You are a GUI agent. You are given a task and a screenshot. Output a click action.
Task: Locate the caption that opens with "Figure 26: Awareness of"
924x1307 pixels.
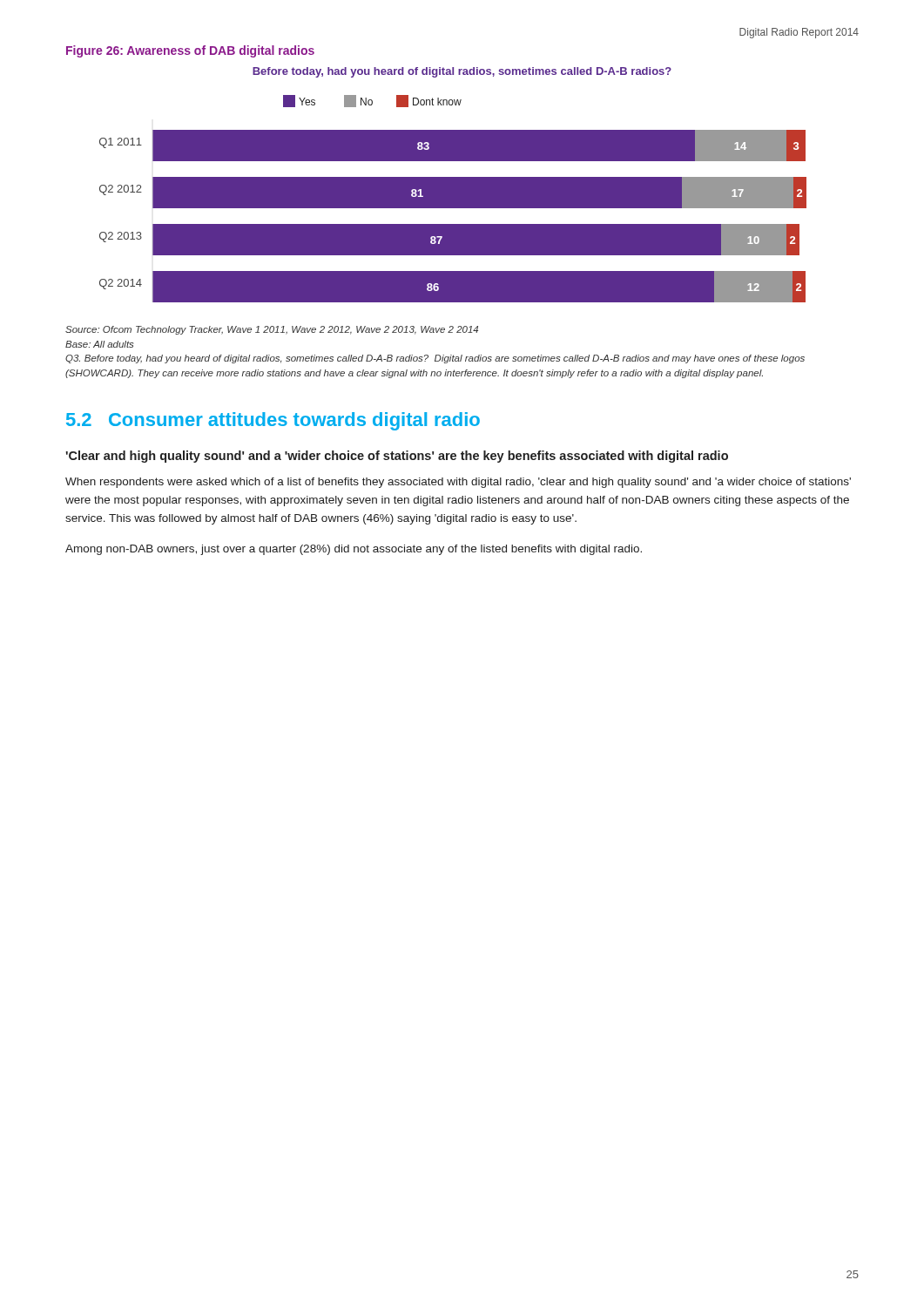tap(190, 51)
